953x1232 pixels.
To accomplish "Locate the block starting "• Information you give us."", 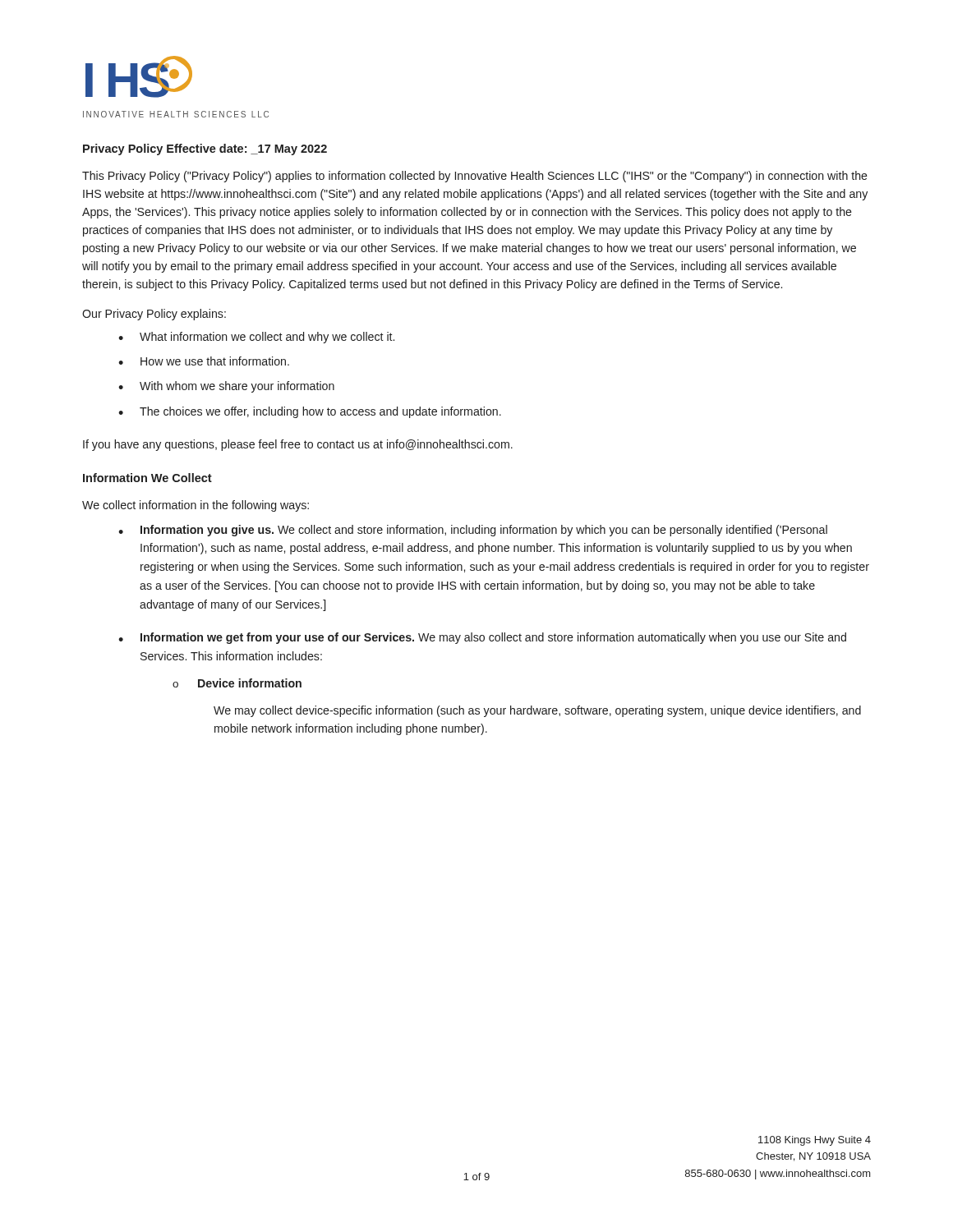I will tap(495, 567).
